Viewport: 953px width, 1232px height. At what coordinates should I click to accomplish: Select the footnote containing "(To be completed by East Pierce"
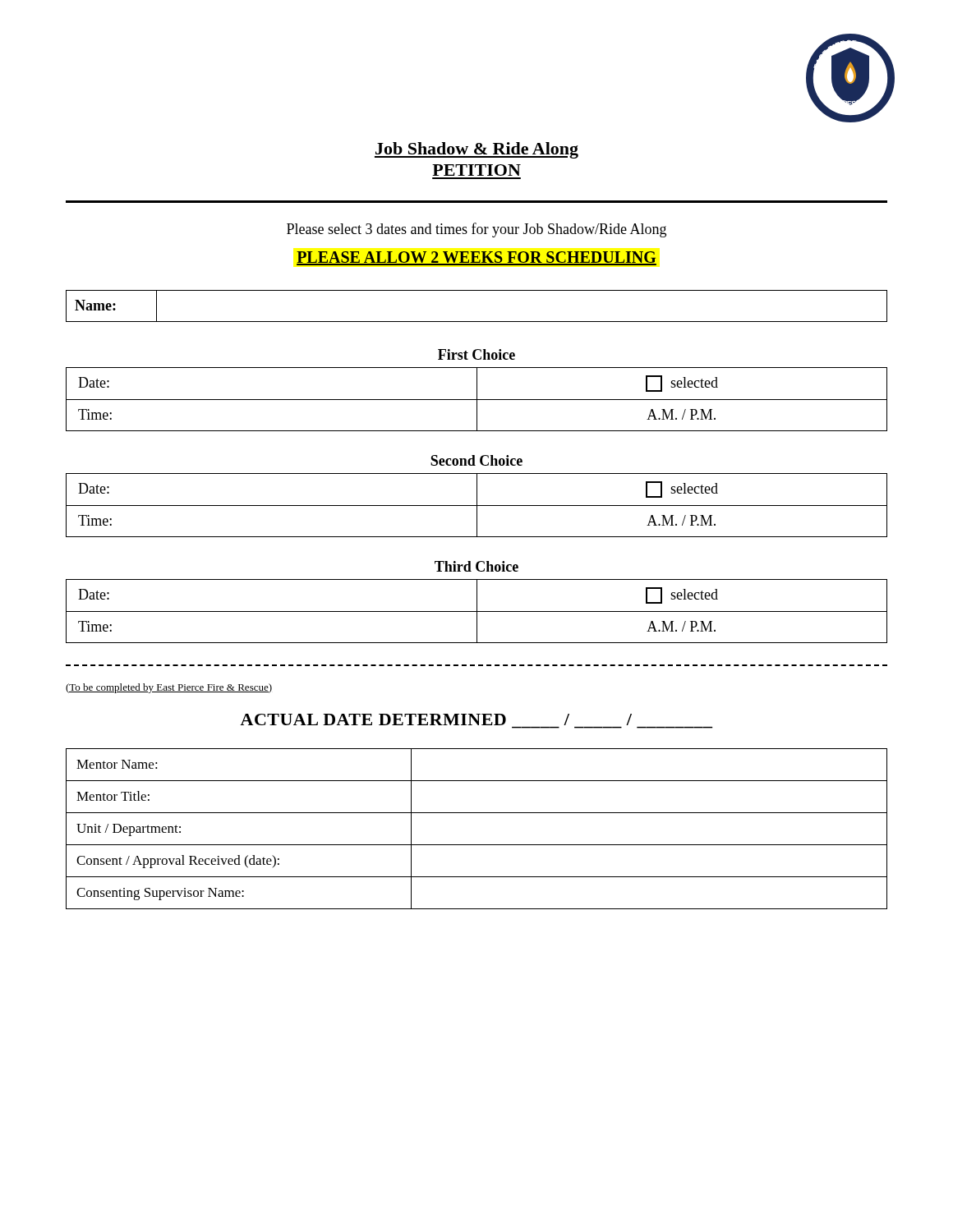click(169, 687)
